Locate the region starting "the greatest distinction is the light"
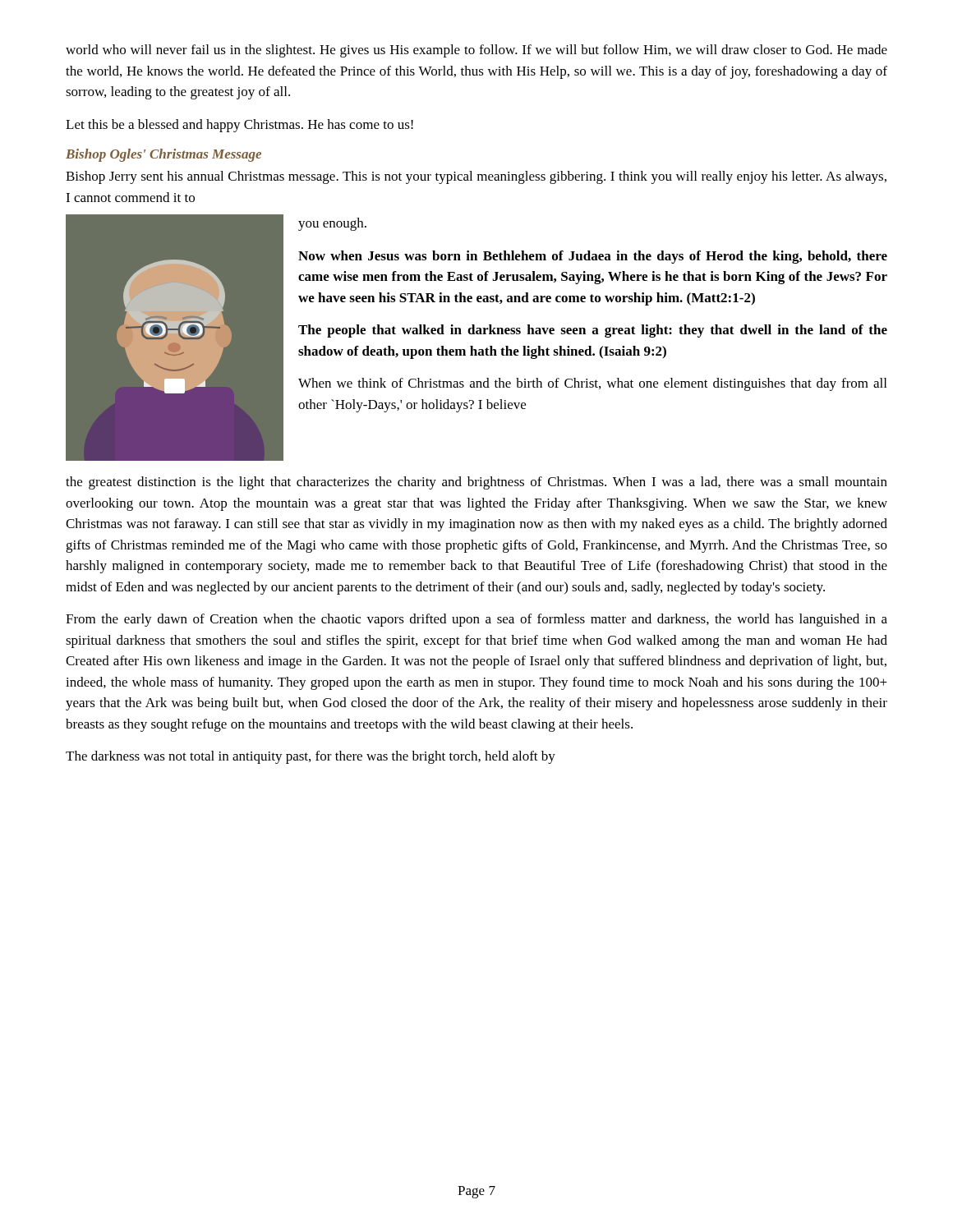This screenshot has height=1232, width=953. [476, 534]
